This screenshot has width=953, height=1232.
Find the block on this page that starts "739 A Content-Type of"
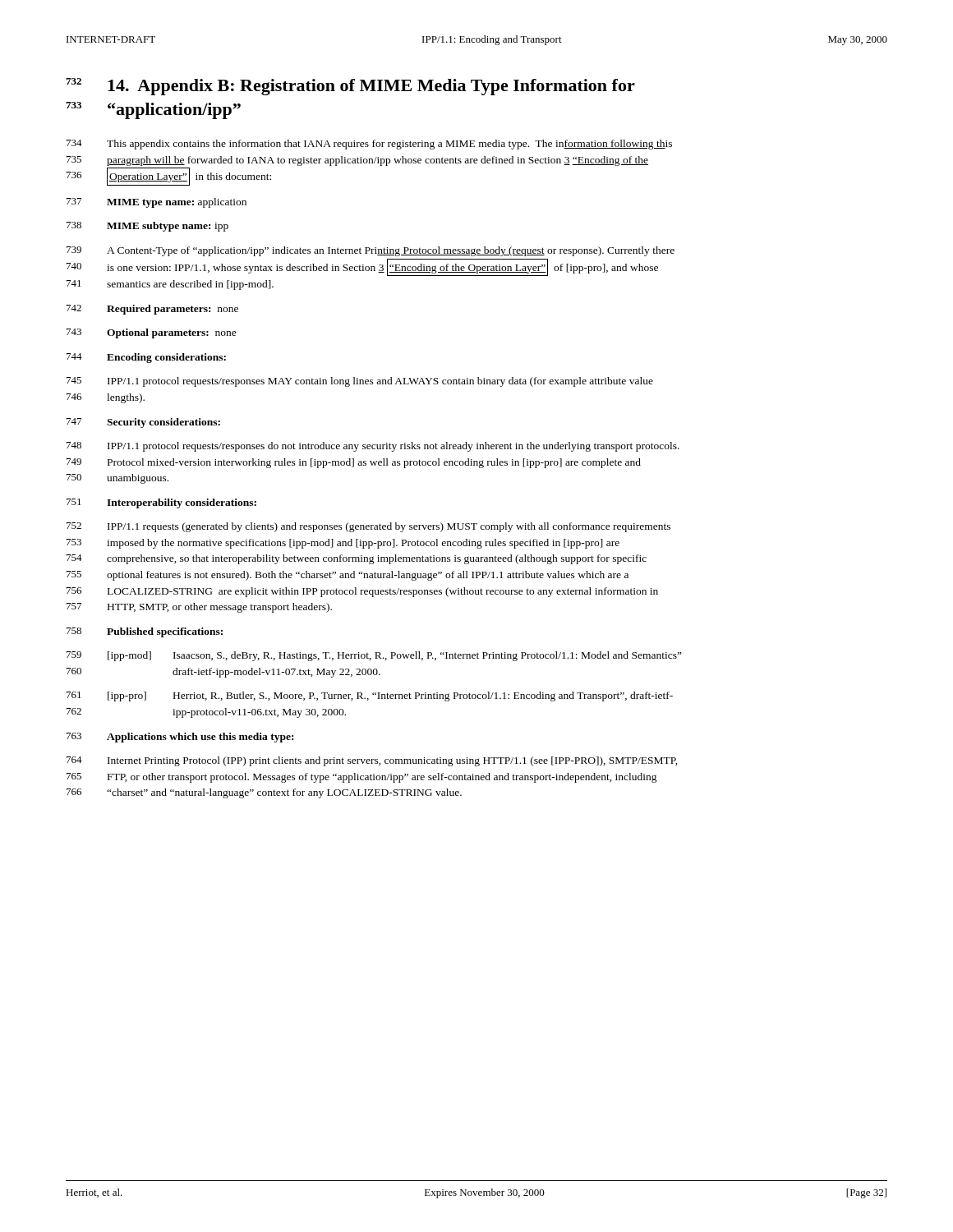(370, 267)
